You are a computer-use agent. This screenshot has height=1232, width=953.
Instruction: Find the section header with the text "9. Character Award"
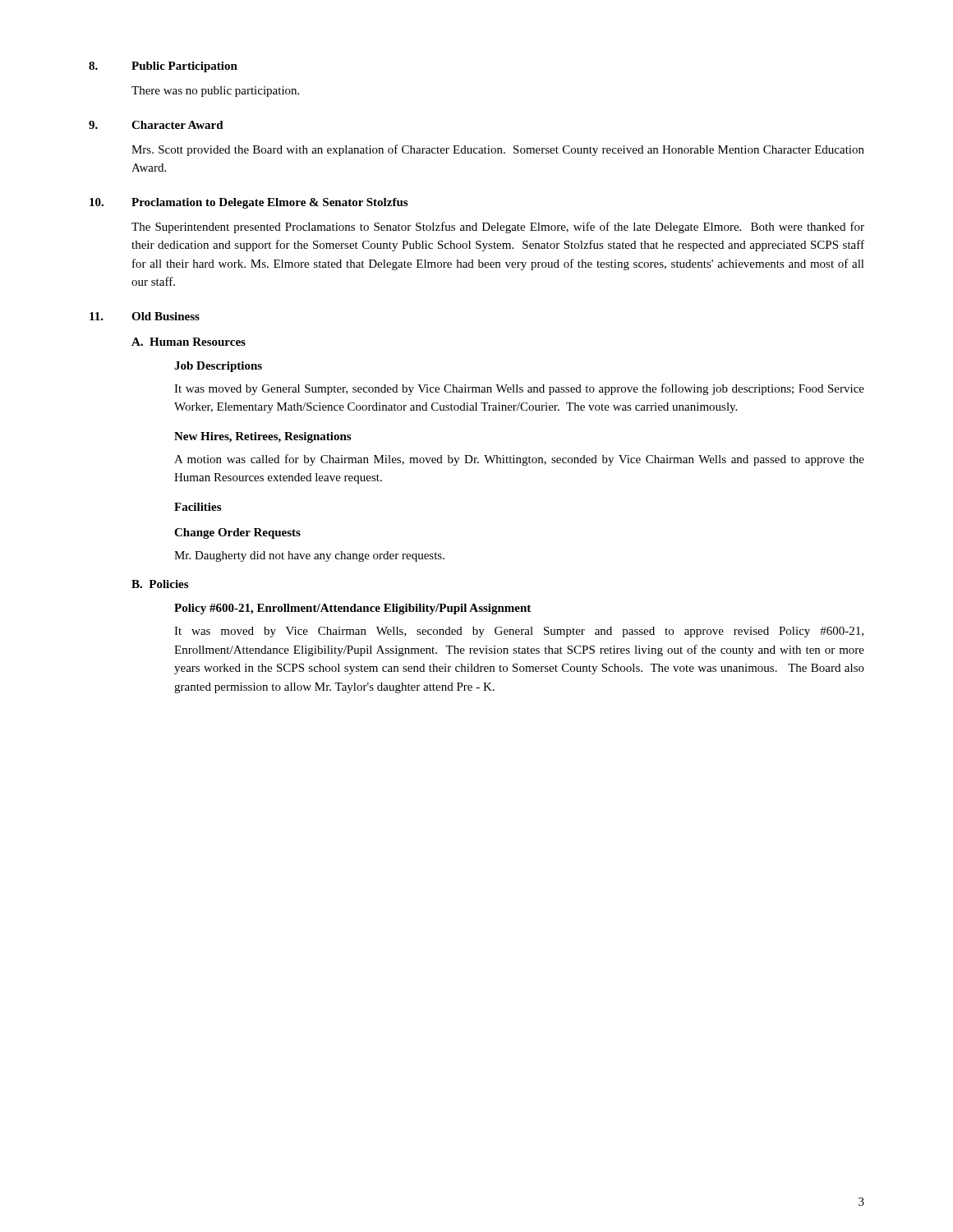click(x=156, y=125)
